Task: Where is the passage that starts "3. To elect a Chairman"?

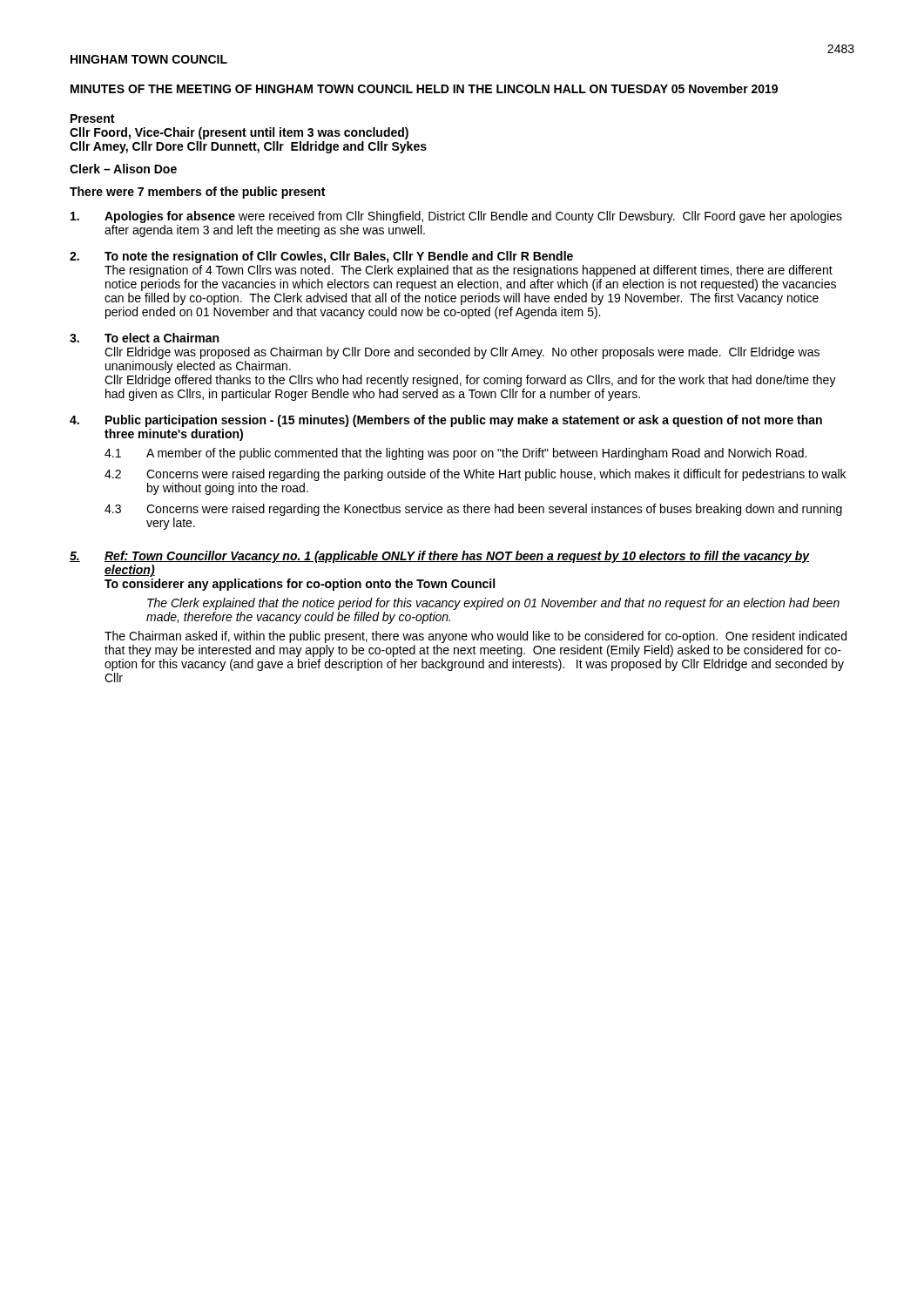Action: (462, 366)
